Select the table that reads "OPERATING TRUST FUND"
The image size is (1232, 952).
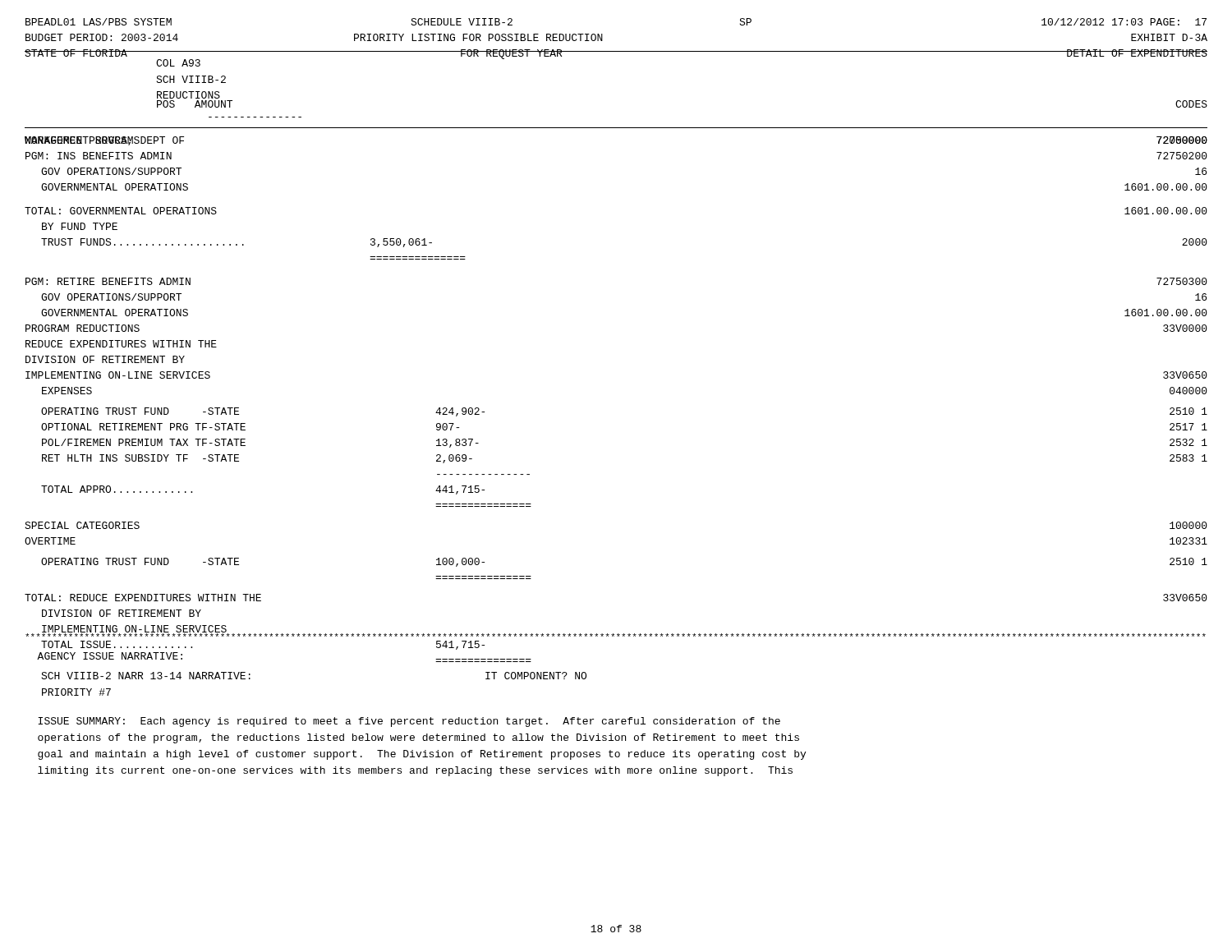[x=616, y=459]
